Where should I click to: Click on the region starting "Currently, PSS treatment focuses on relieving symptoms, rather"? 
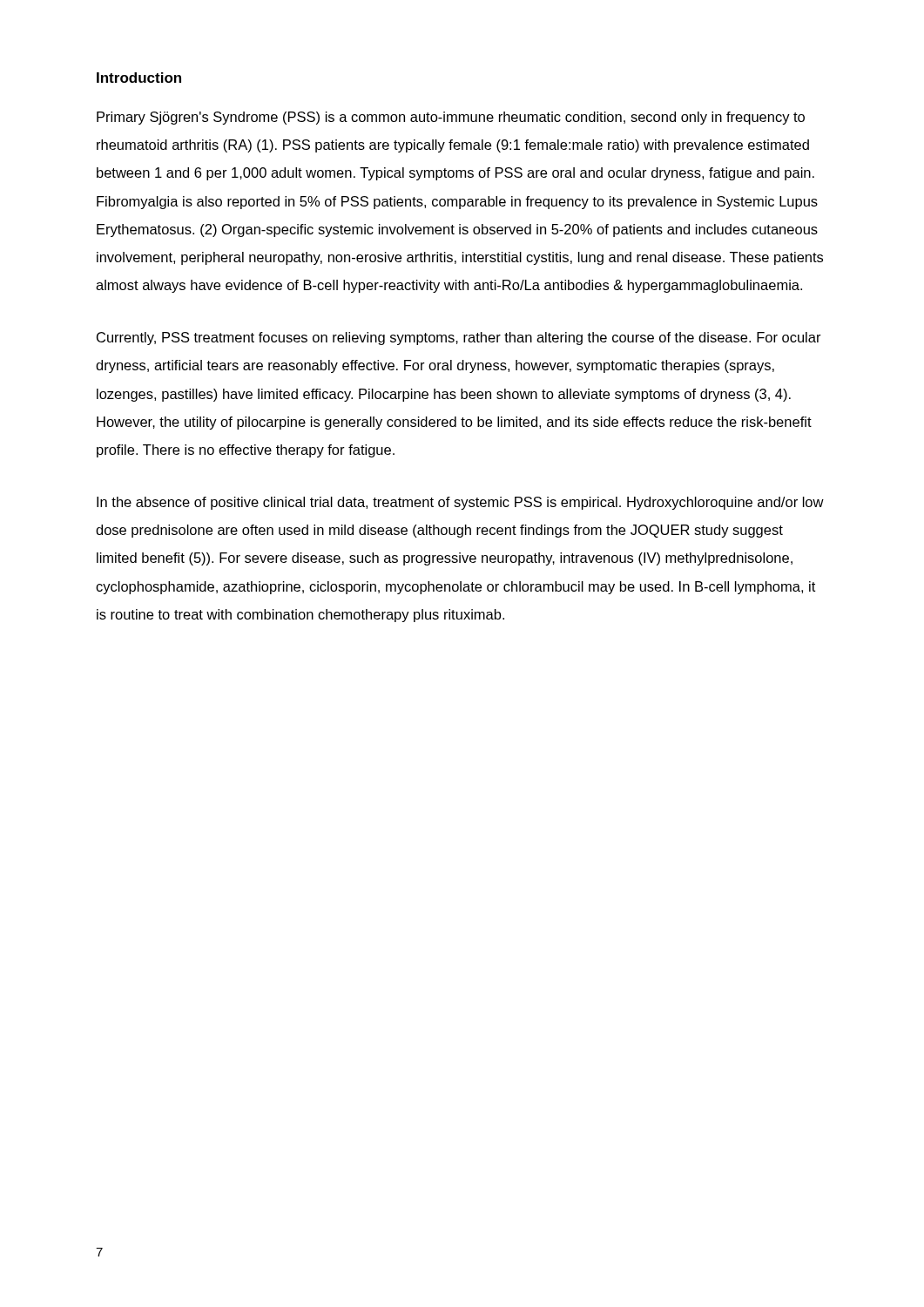pyautogui.click(x=458, y=393)
